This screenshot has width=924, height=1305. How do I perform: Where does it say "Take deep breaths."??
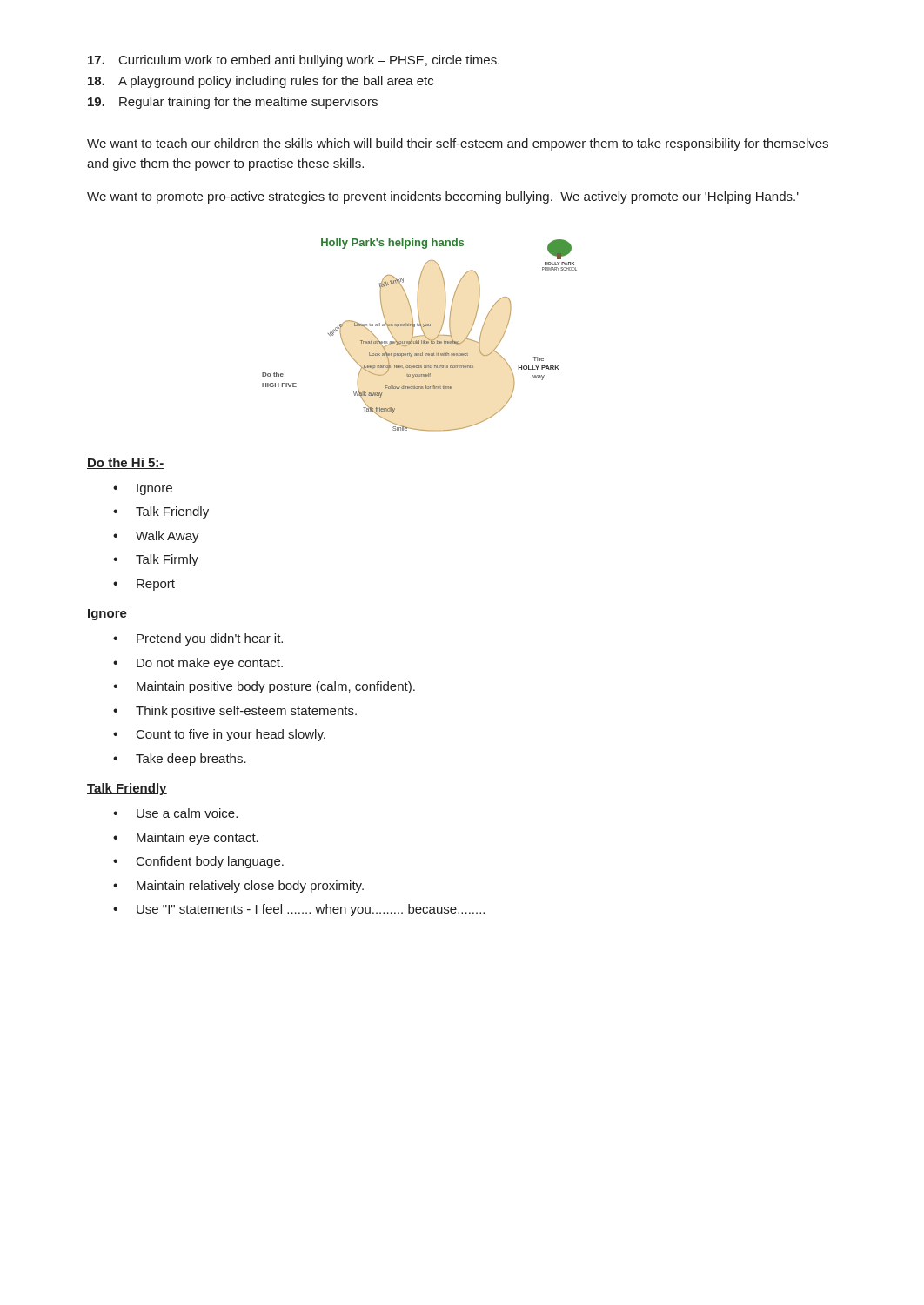(180, 760)
